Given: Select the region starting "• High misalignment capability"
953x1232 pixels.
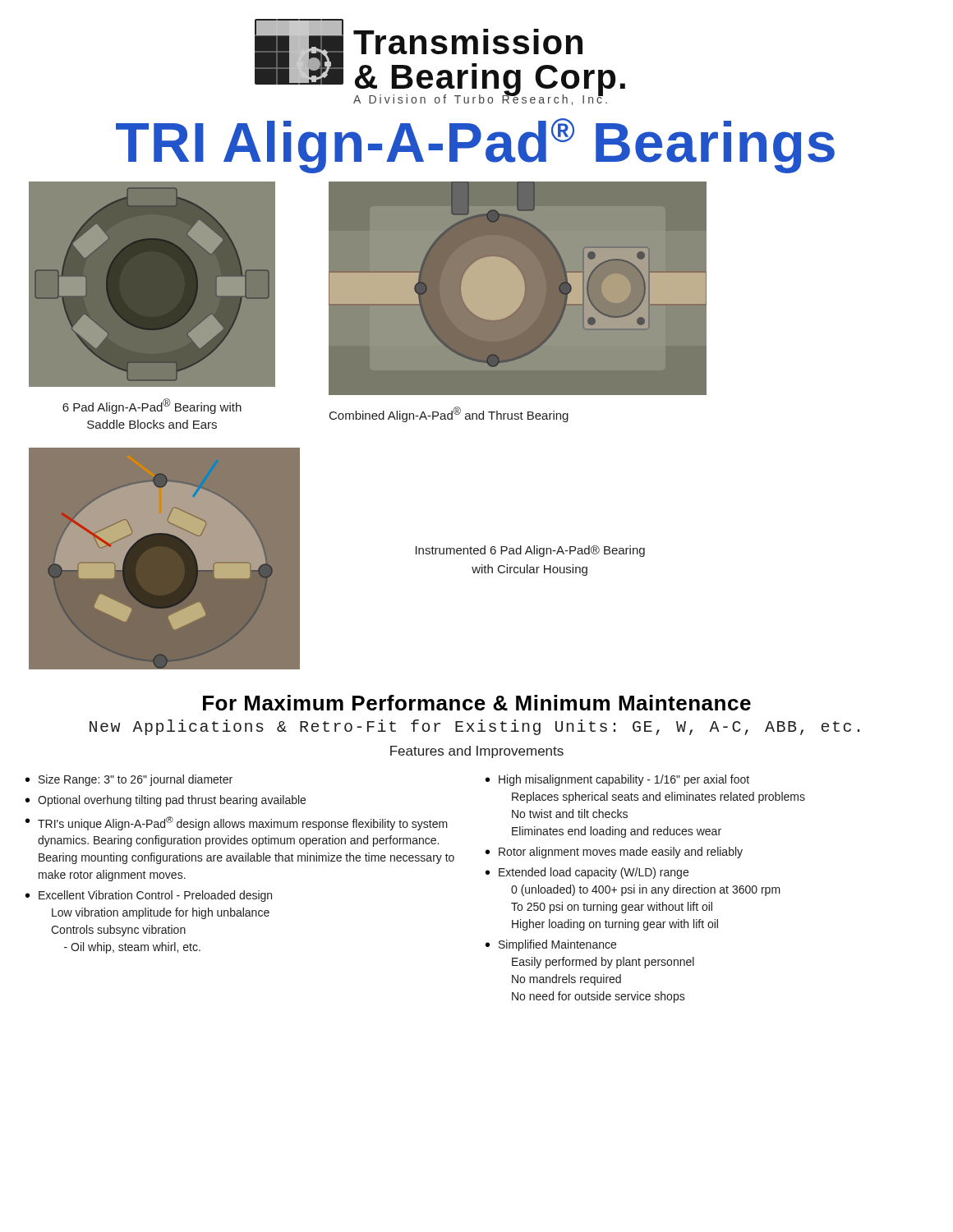Looking at the screenshot, I should (707, 806).
